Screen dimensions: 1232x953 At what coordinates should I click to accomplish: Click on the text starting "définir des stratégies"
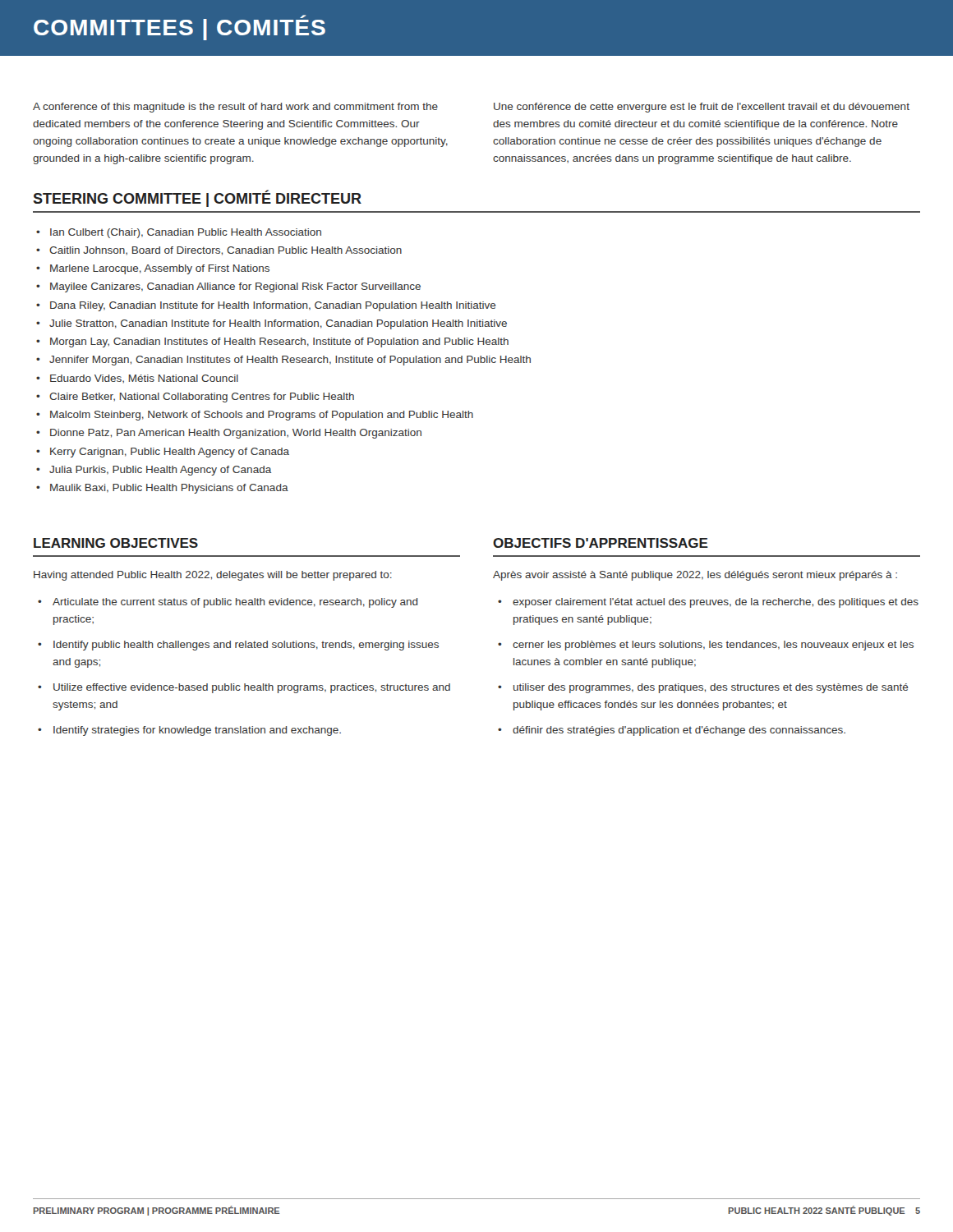tap(679, 730)
